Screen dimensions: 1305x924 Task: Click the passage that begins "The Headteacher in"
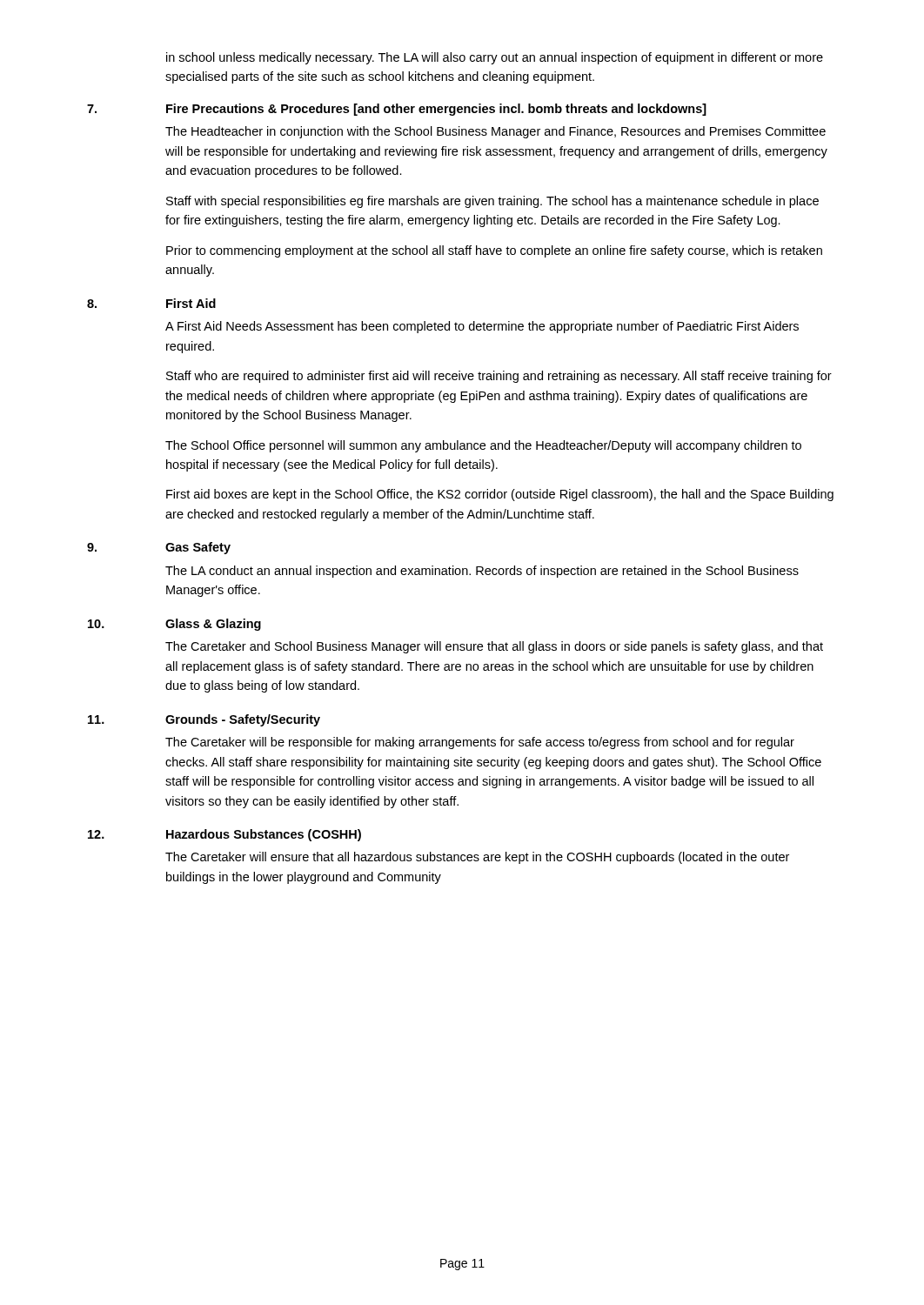(x=496, y=151)
